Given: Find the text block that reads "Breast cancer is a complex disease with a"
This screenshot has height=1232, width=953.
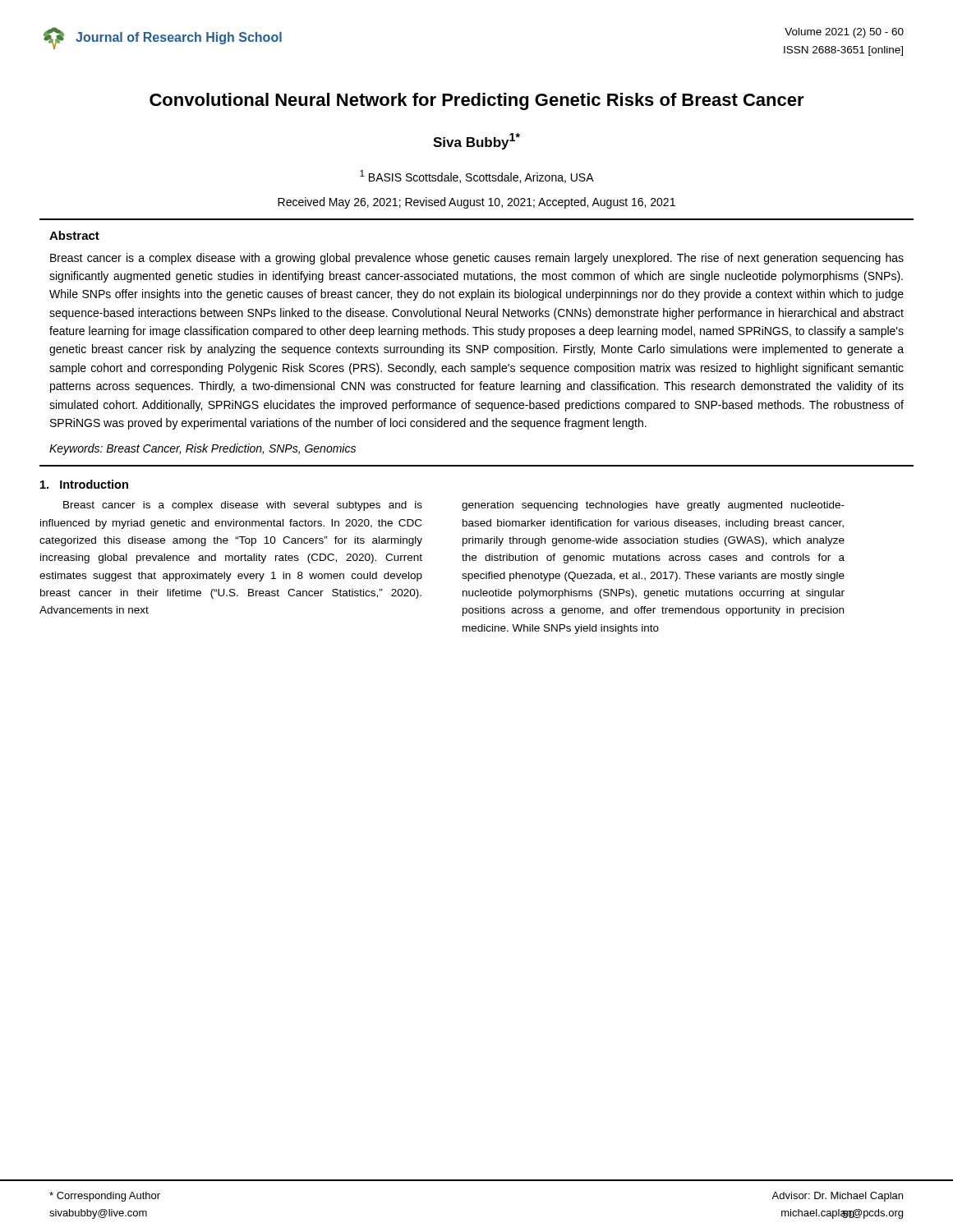Looking at the screenshot, I should tap(476, 340).
